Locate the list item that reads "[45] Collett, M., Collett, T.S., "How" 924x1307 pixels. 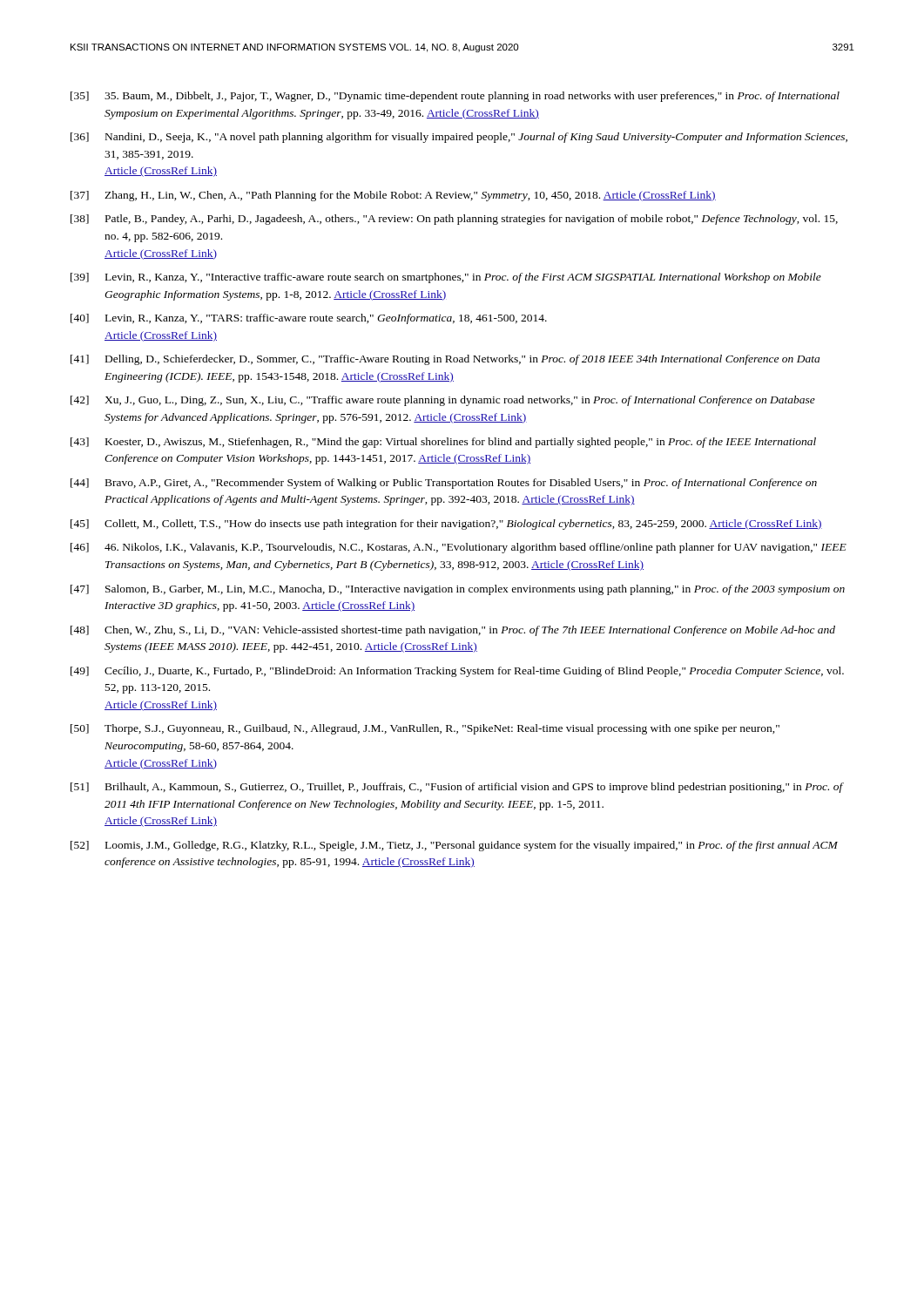(x=462, y=523)
